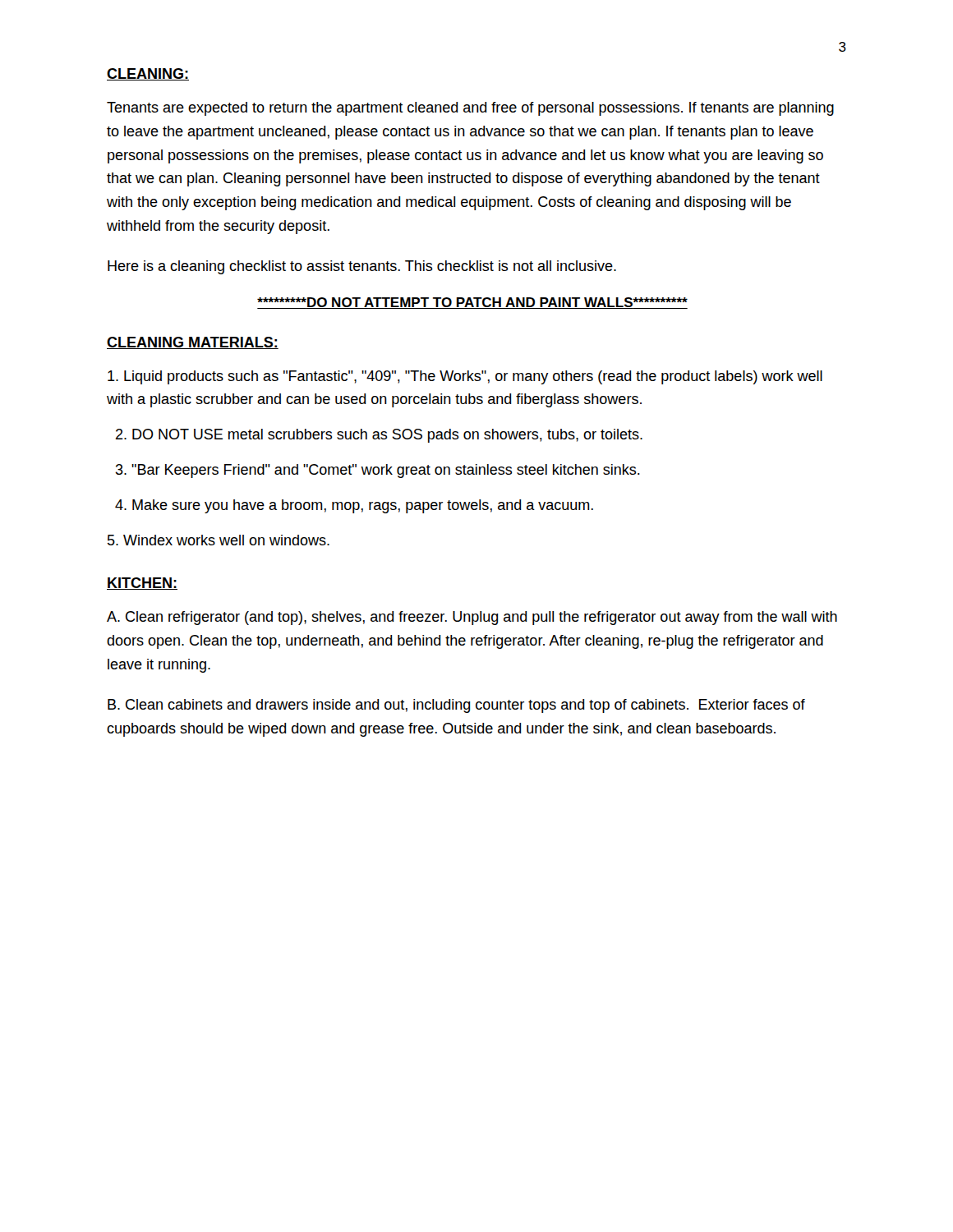Locate the text block containing "Here is a cleaning"
Image resolution: width=953 pixels, height=1232 pixels.
(362, 266)
